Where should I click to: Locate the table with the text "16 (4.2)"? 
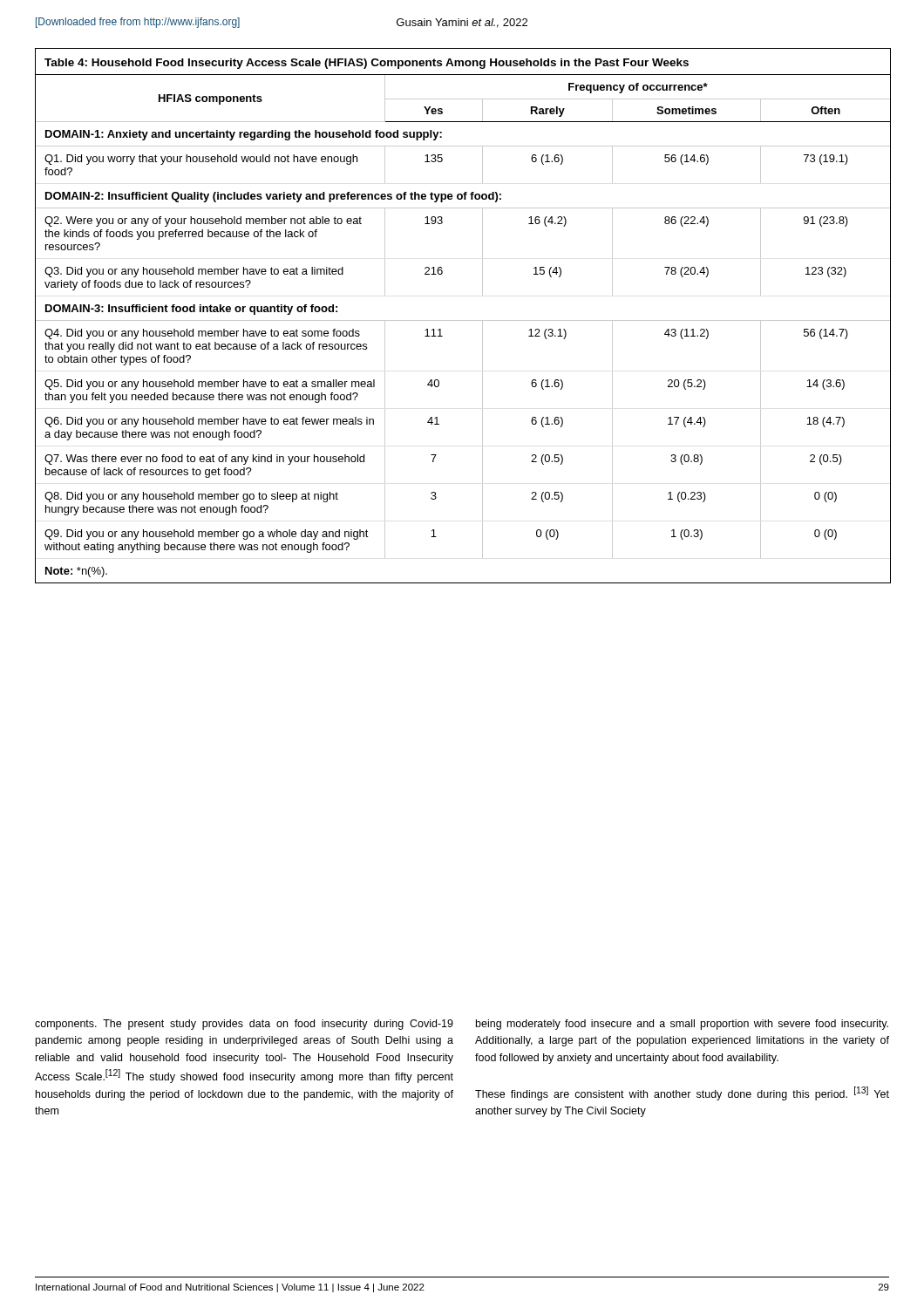tap(463, 316)
